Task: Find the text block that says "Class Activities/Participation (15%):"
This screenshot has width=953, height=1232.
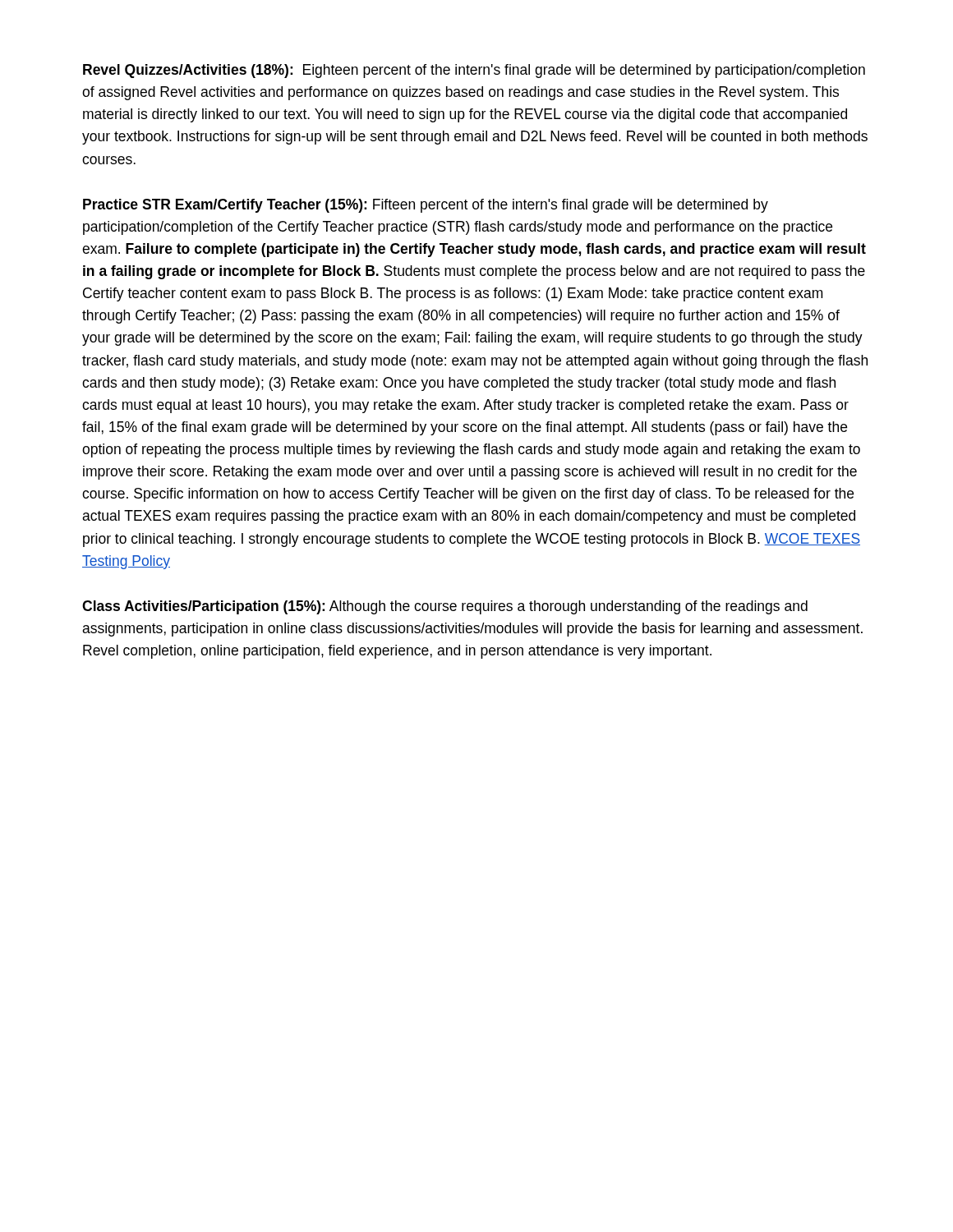Action: 473,628
